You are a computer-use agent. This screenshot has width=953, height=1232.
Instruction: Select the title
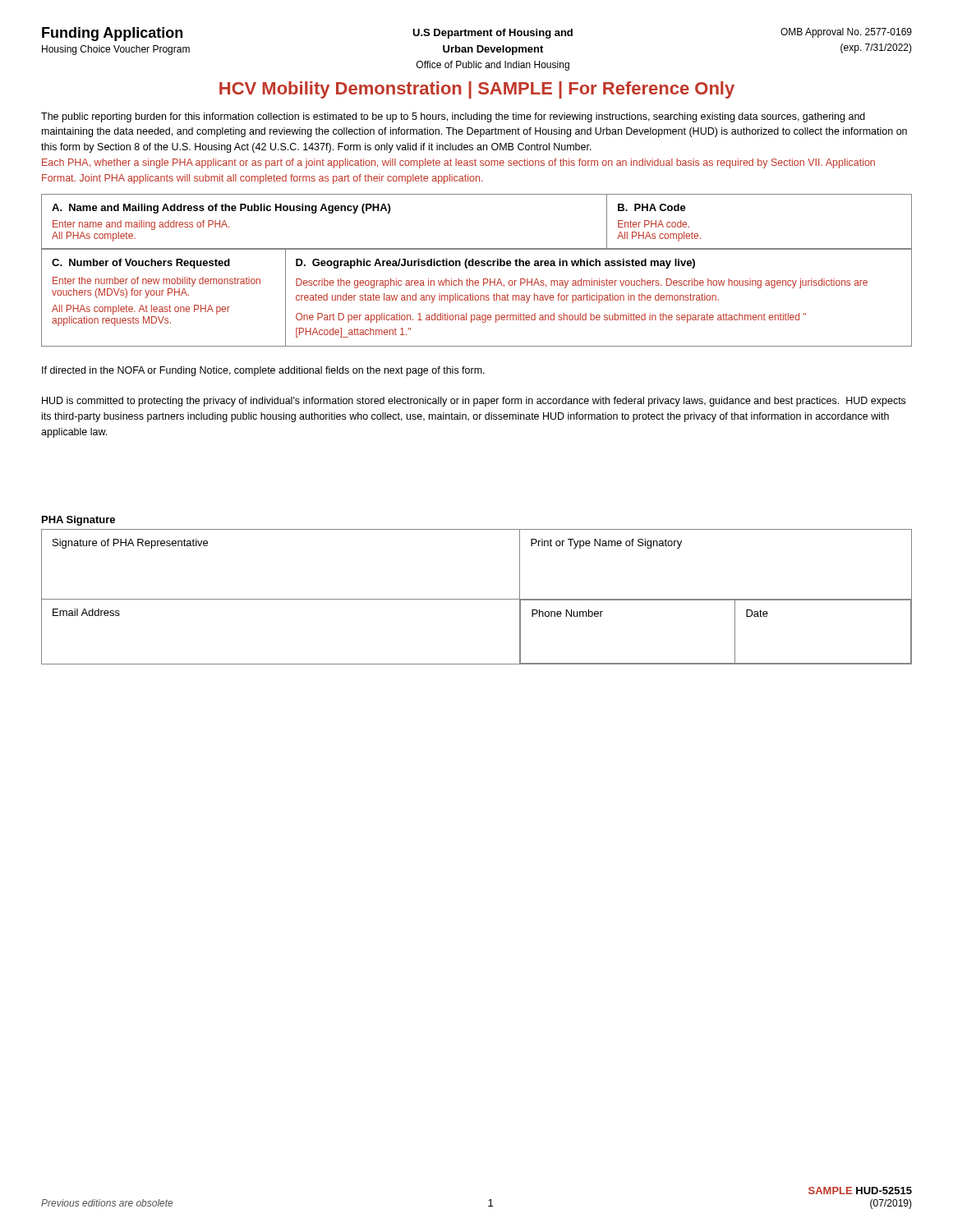[476, 88]
